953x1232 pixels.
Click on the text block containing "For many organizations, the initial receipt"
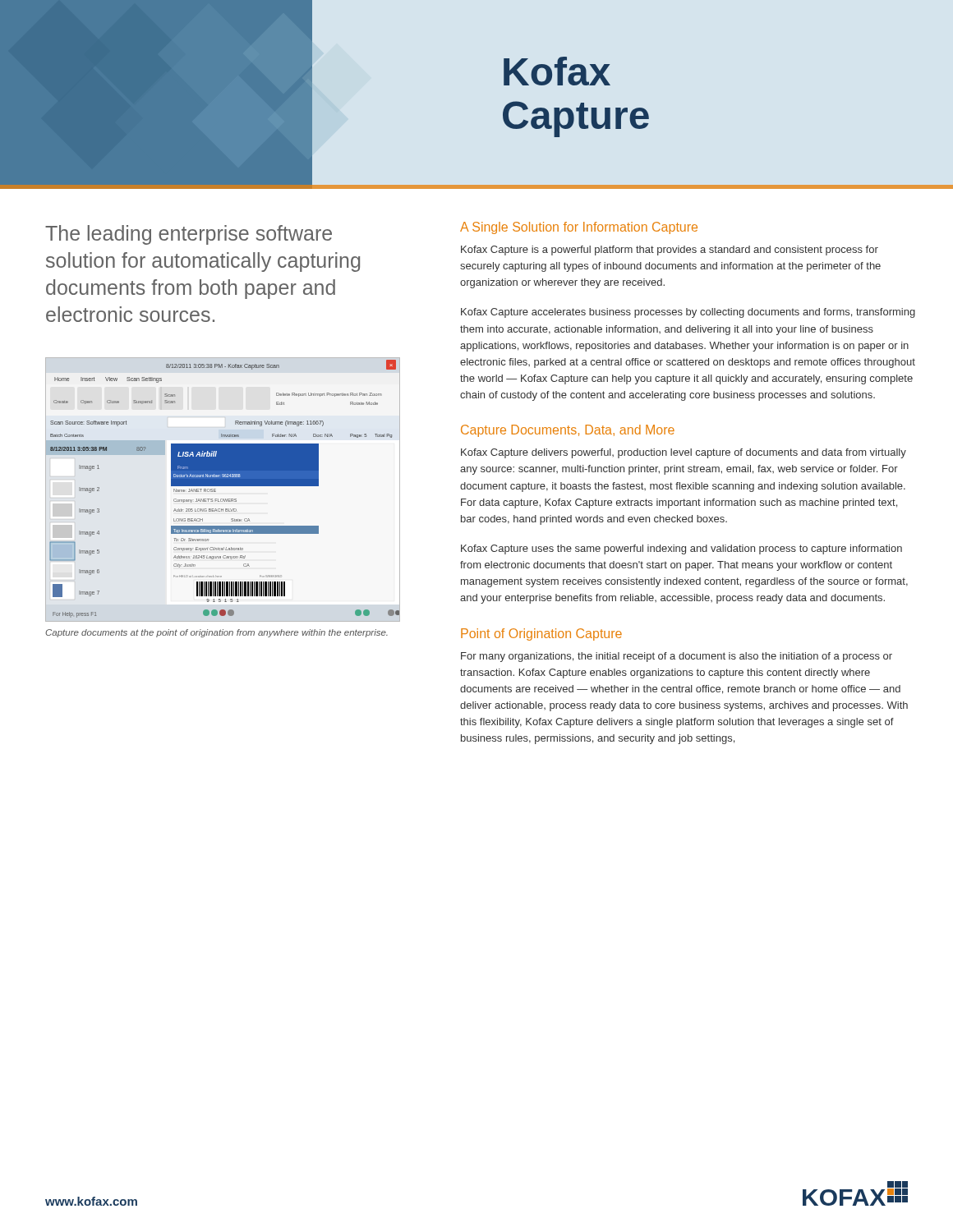[x=688, y=697]
